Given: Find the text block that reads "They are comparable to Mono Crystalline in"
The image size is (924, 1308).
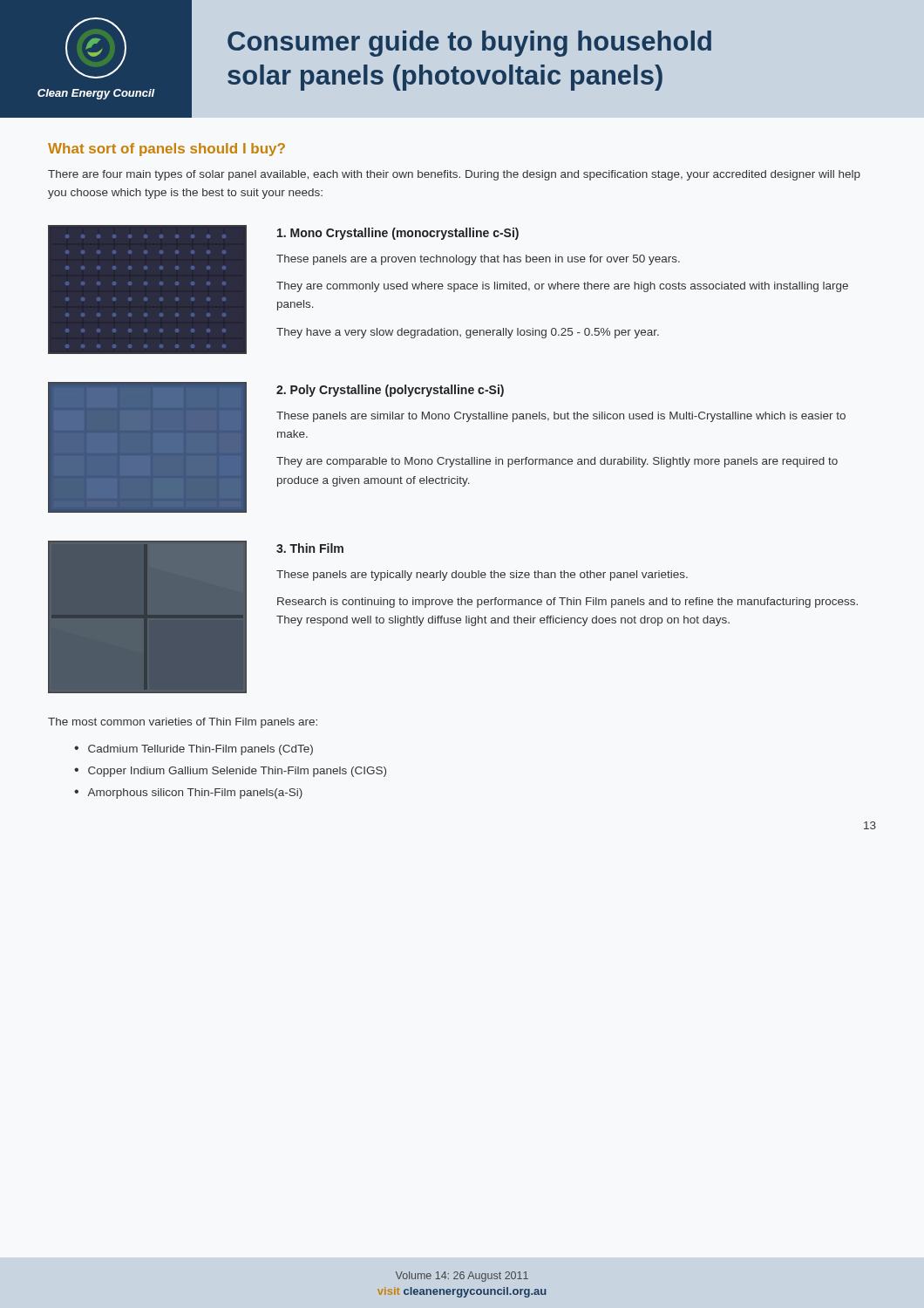Looking at the screenshot, I should 557,470.
